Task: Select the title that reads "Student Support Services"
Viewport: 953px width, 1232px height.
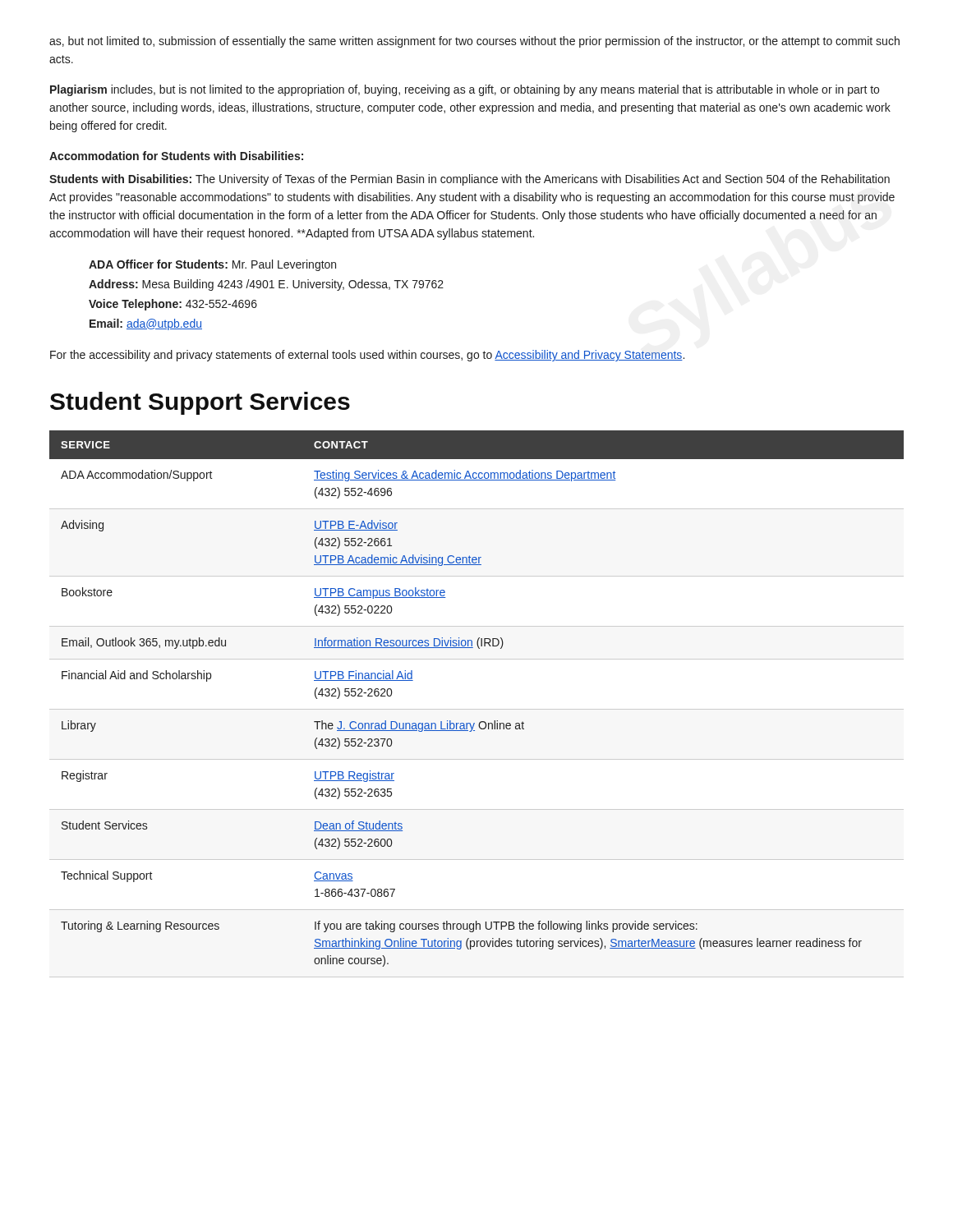Action: (200, 401)
